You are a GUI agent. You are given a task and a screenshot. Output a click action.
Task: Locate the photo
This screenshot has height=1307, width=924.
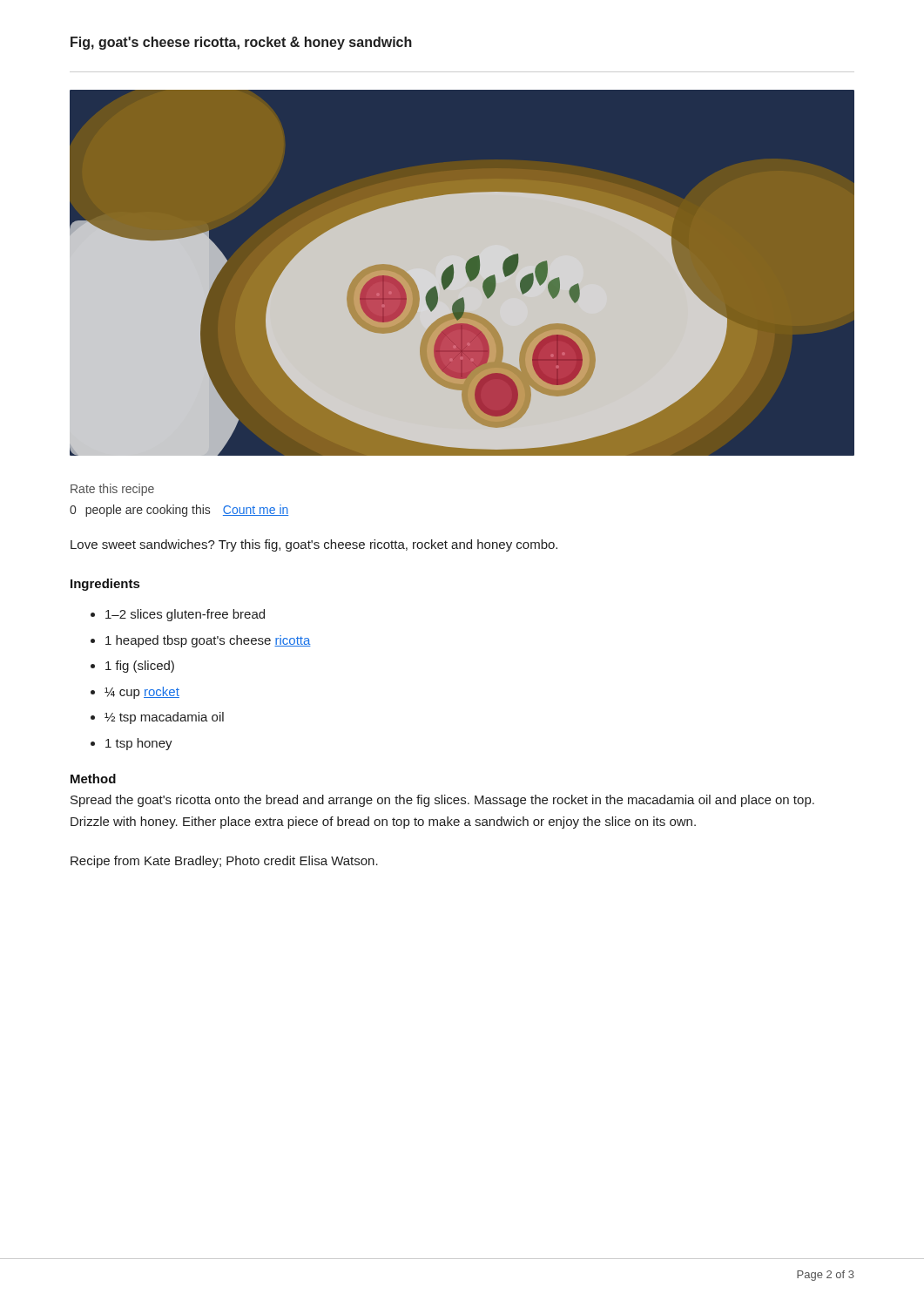pos(462,273)
